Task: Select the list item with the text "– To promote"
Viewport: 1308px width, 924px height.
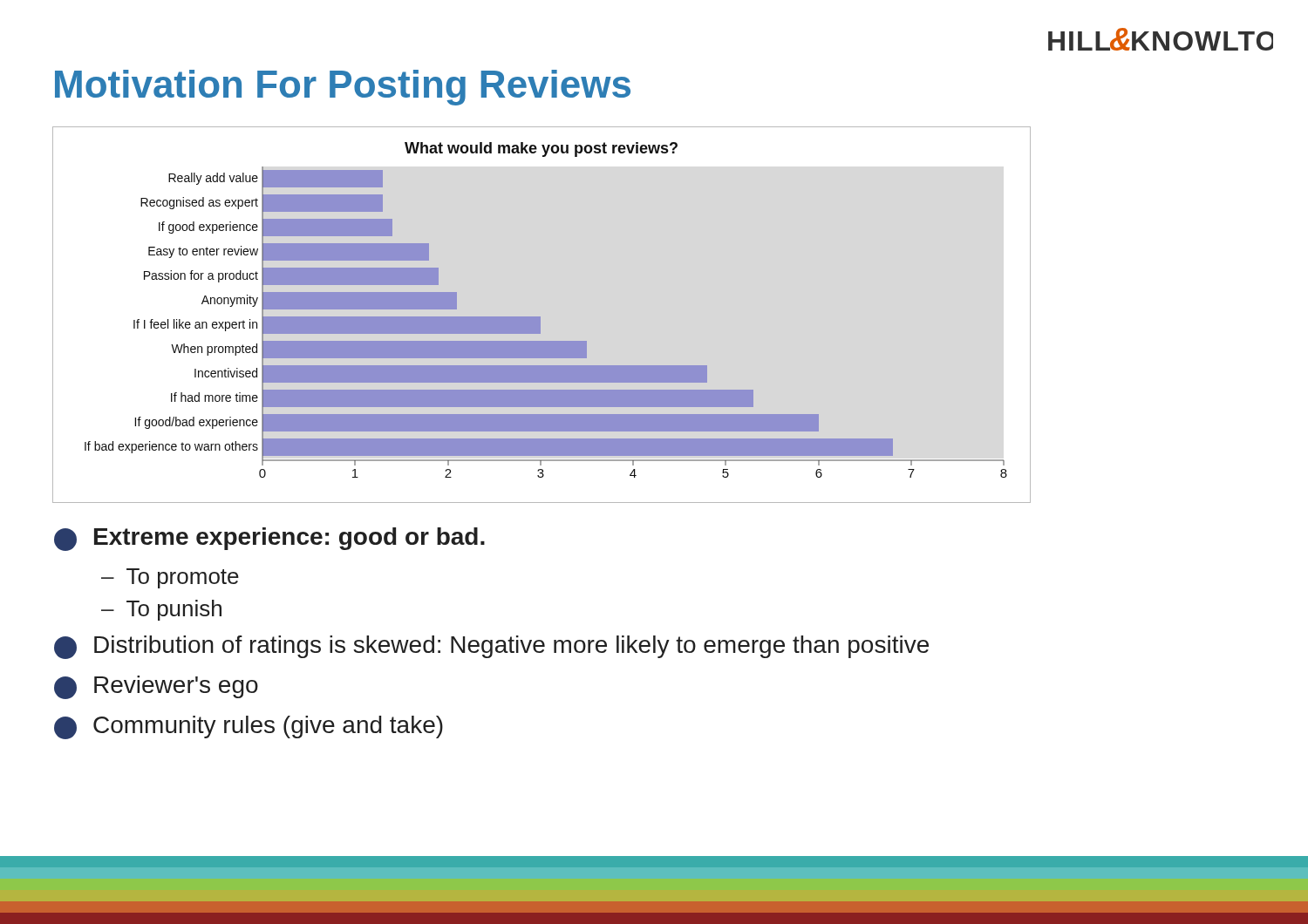Action: click(170, 577)
